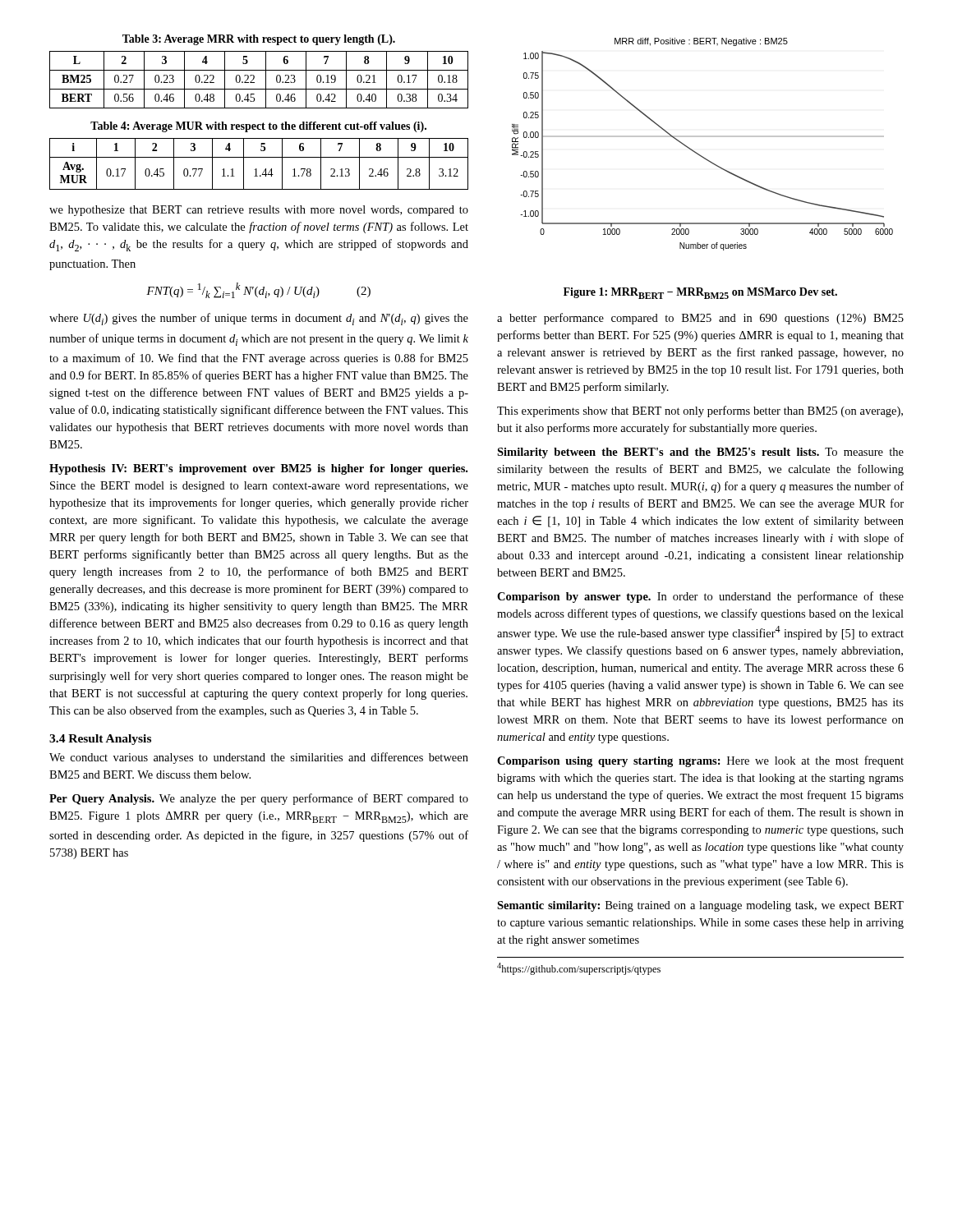Viewport: 953px width, 1232px height.
Task: Where is the passage that starts "Per Query Analysis. We"?
Action: [x=259, y=825]
